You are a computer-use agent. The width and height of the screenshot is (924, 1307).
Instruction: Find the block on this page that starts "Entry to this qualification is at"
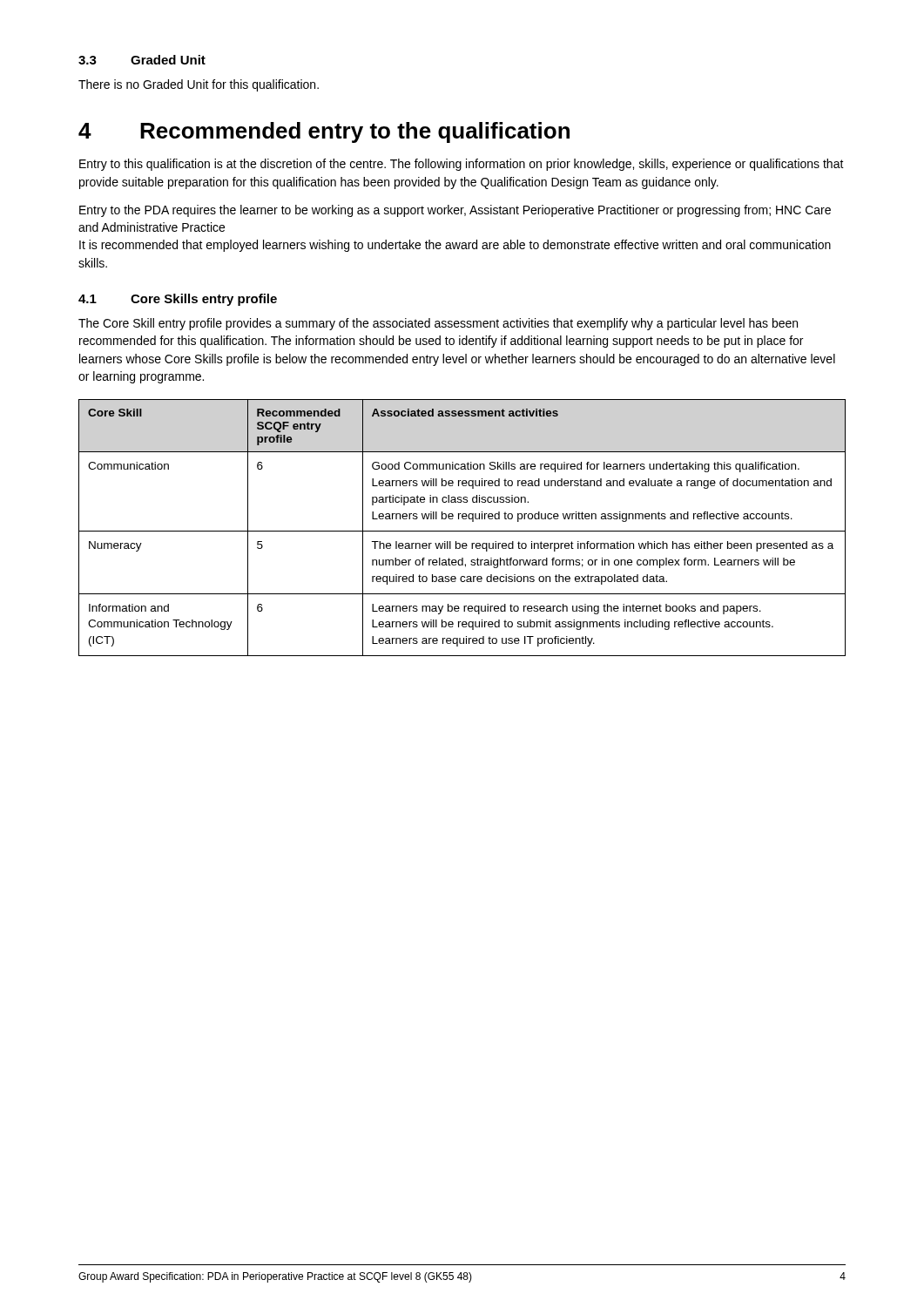[x=462, y=173]
